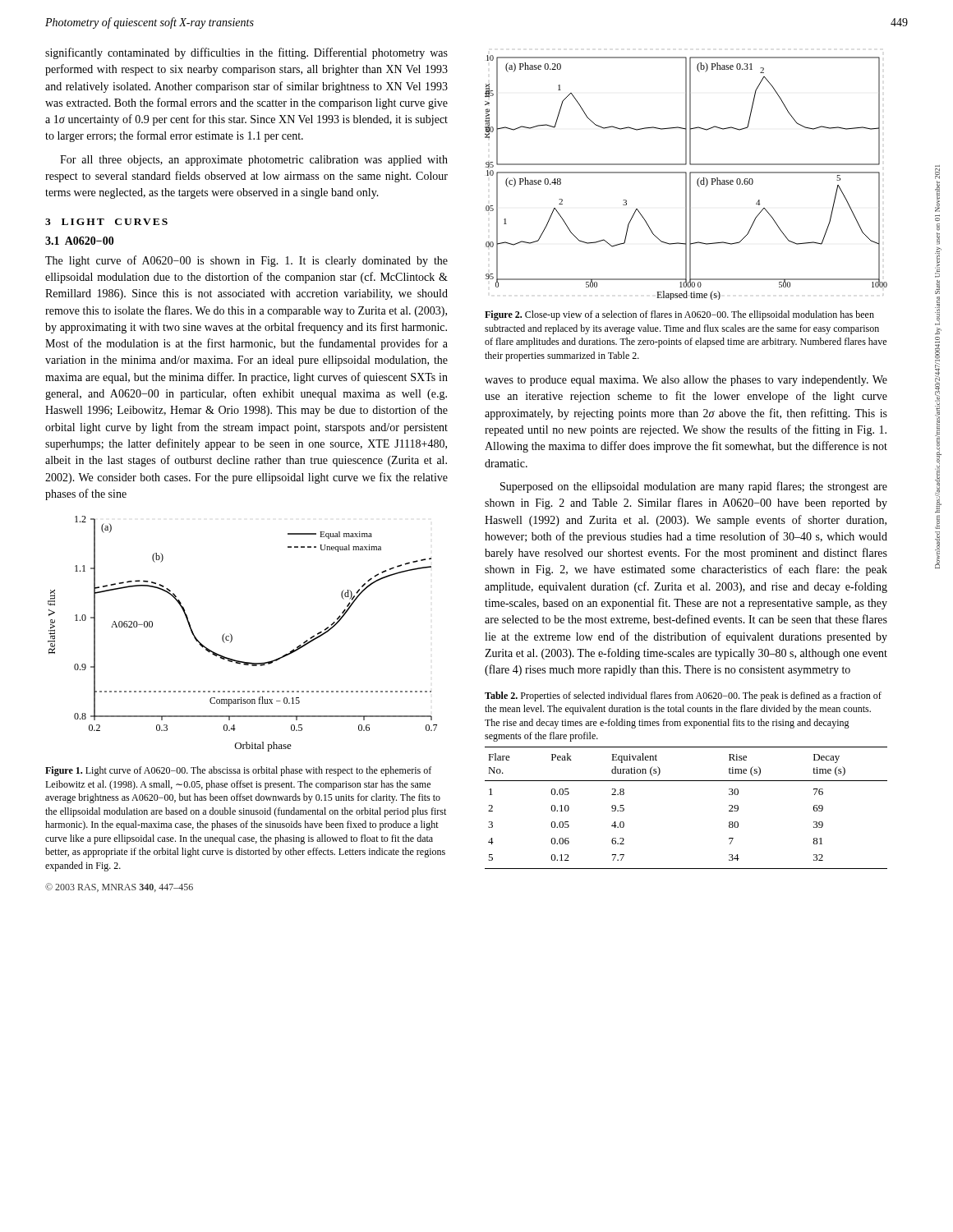Viewport: 953px width, 1232px height.
Task: Select the block starting "Table 2. Properties of selected"
Action: (x=683, y=716)
